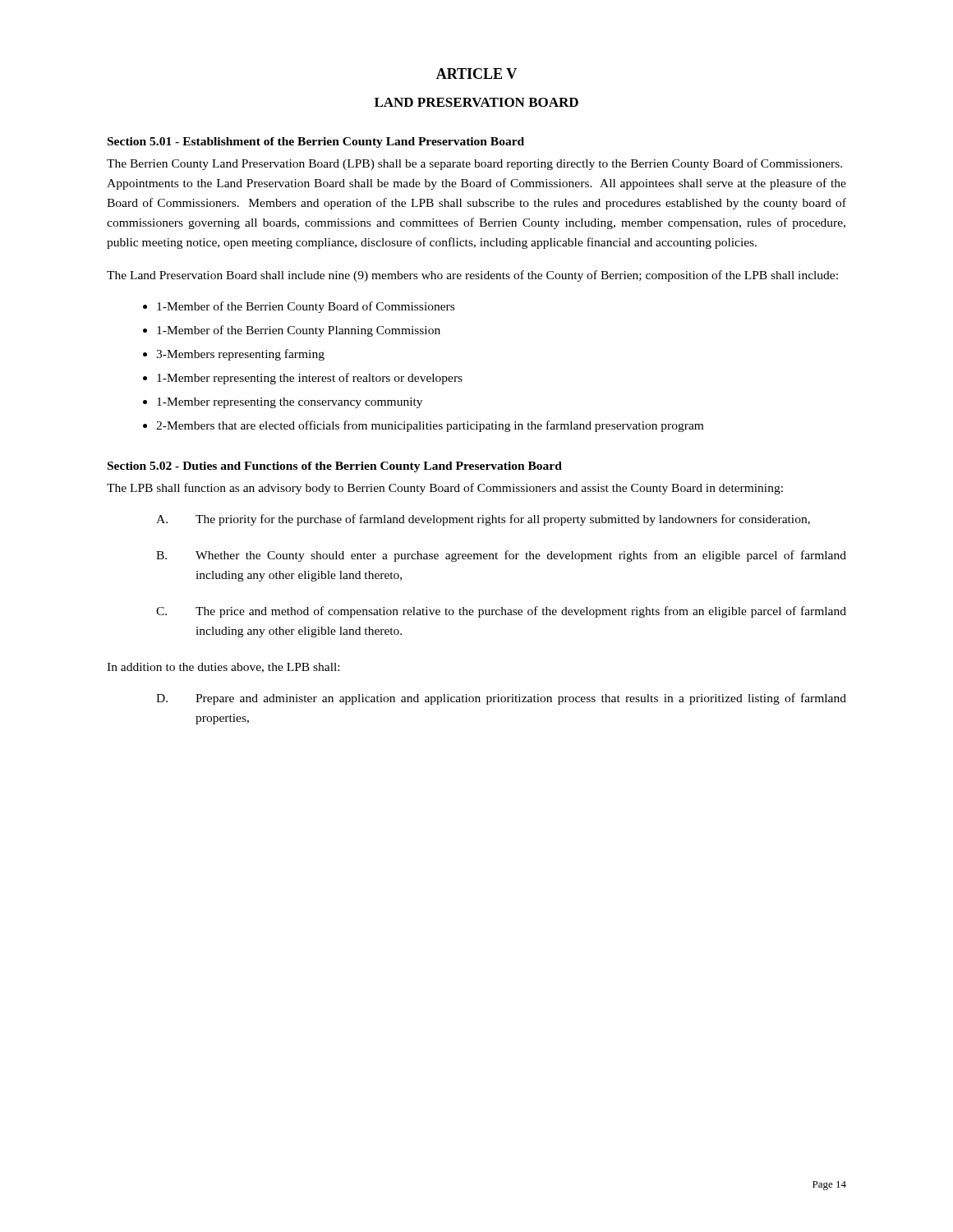Point to the text block starting "D. Prepare and administer an application"
The image size is (953, 1232).
[x=501, y=708]
